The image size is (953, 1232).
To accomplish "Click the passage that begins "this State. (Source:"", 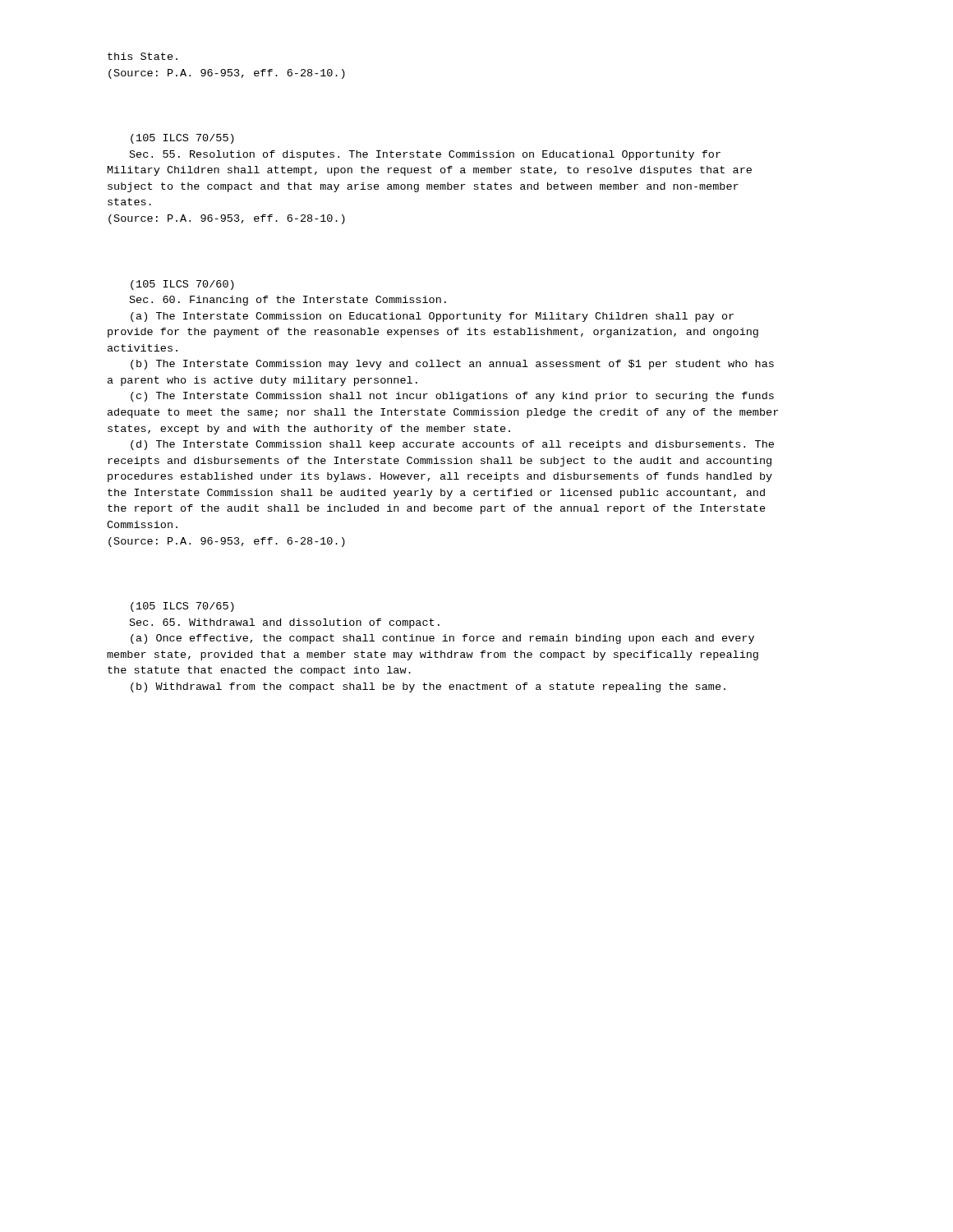I will 227,65.
